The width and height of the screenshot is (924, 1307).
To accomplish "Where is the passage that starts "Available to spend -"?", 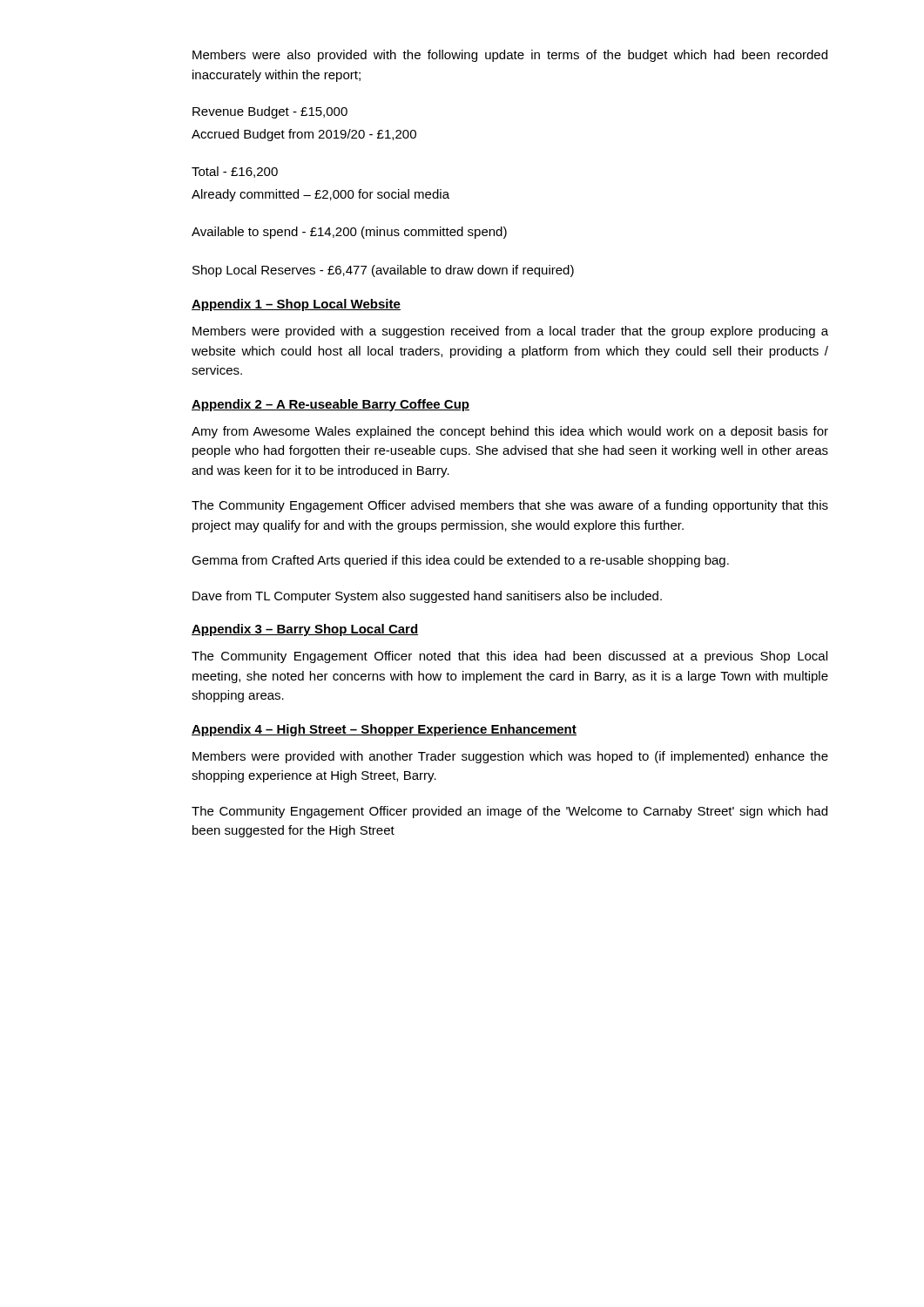I will [x=349, y=231].
